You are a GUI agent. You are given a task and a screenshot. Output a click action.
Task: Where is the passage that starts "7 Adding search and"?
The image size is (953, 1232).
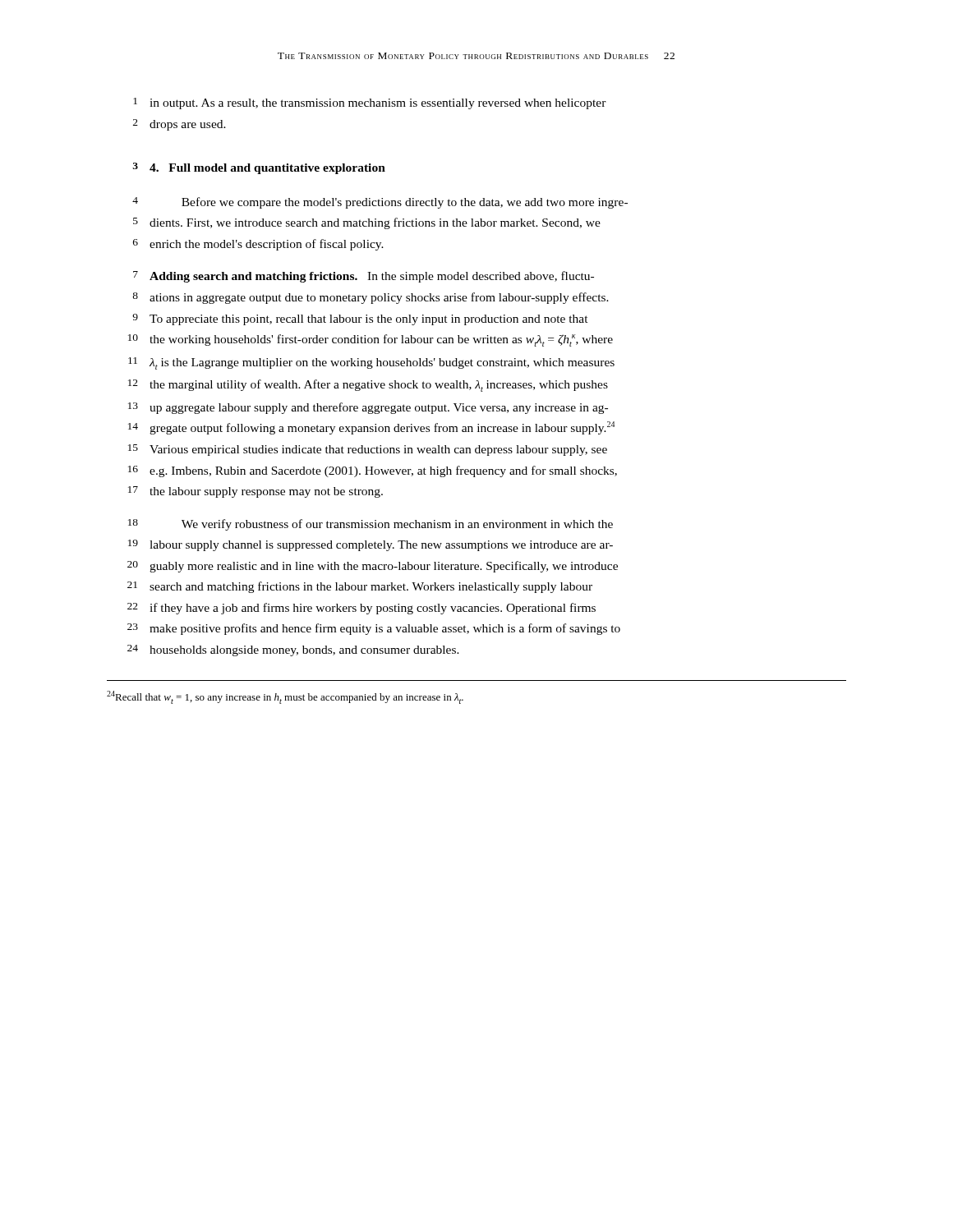[x=476, y=384]
